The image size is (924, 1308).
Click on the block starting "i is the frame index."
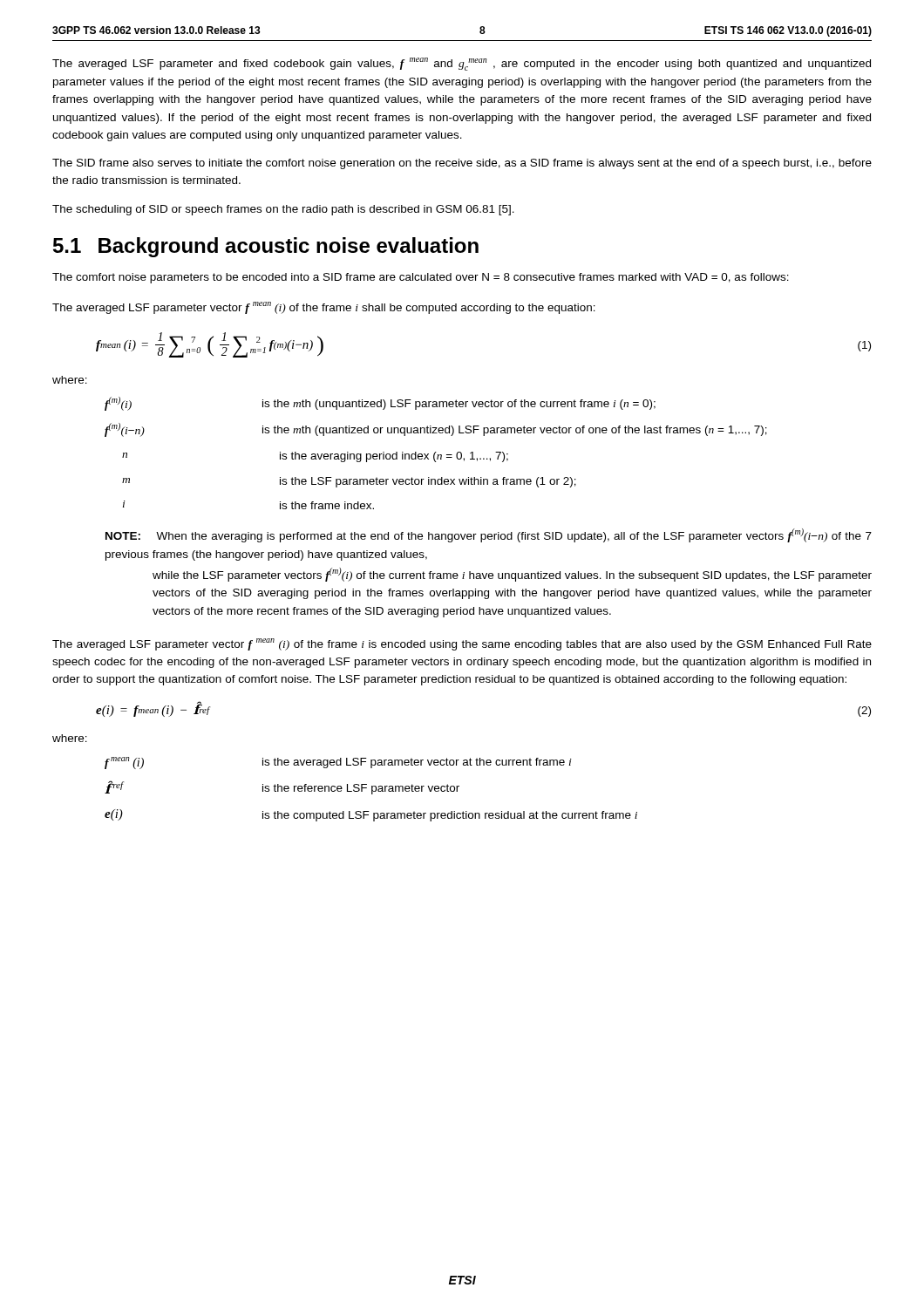(x=124, y=504)
